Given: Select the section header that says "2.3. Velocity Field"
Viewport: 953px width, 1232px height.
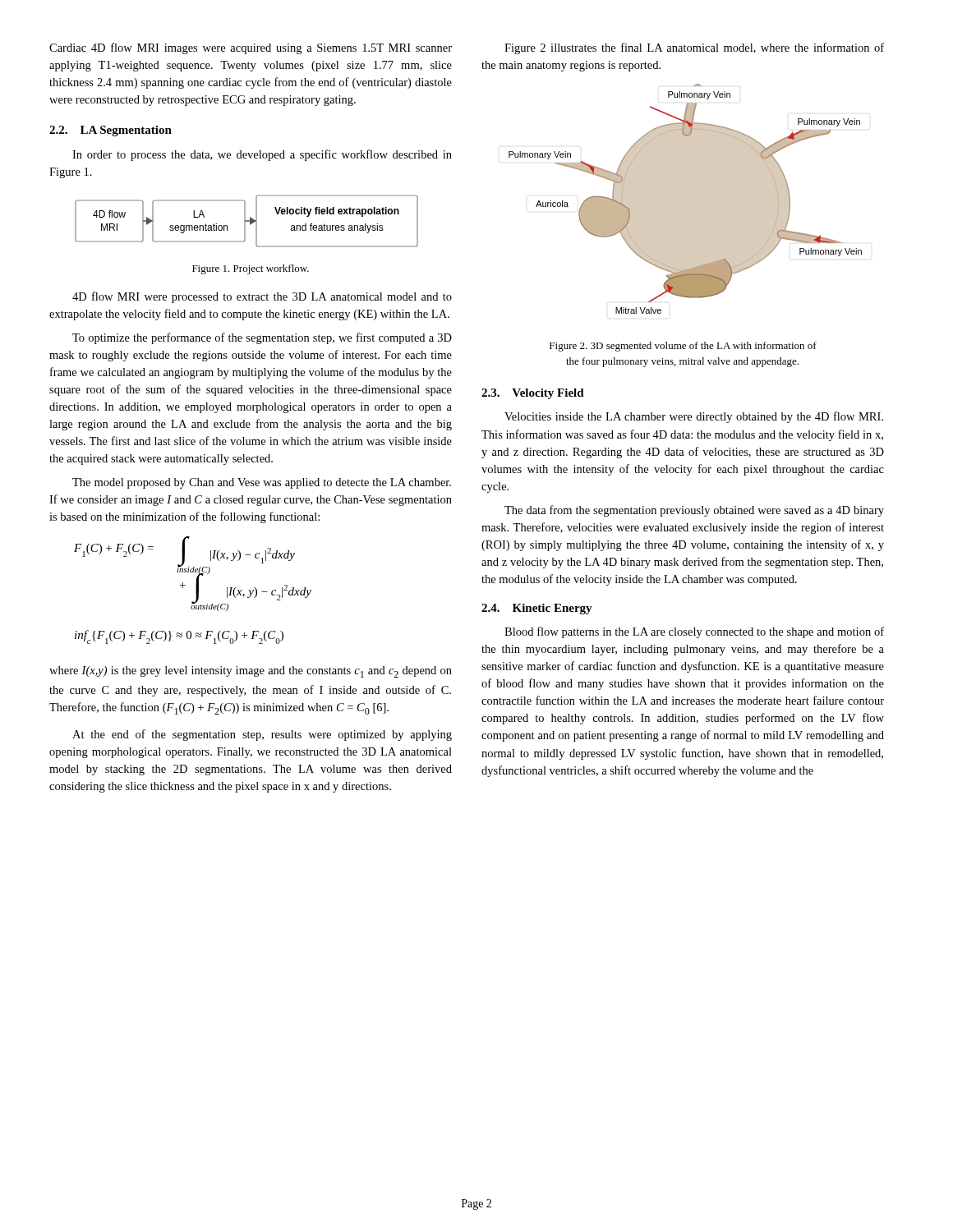Looking at the screenshot, I should (533, 392).
